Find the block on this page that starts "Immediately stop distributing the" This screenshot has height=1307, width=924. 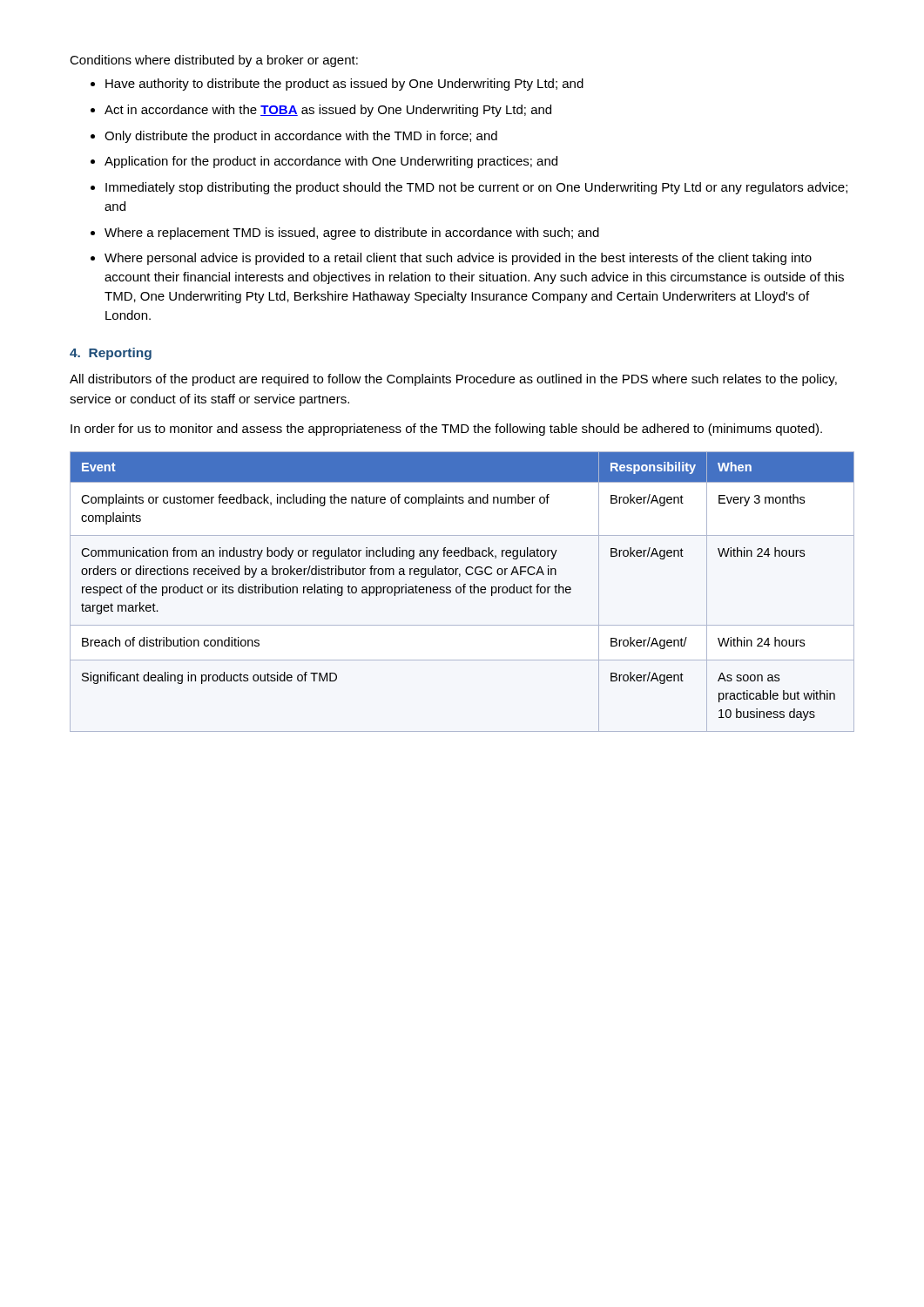477,196
